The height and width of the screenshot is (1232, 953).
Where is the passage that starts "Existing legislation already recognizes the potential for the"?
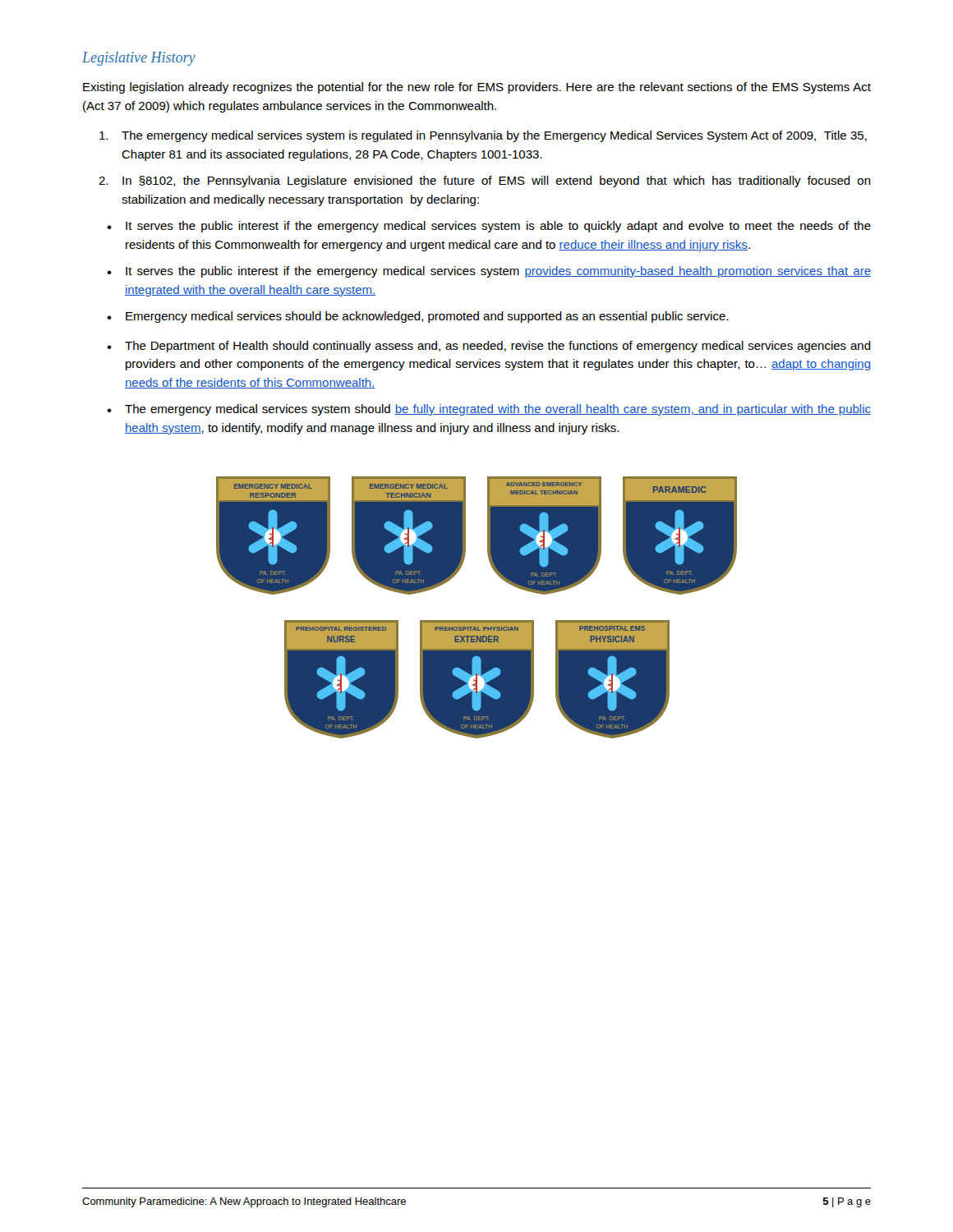coord(476,96)
